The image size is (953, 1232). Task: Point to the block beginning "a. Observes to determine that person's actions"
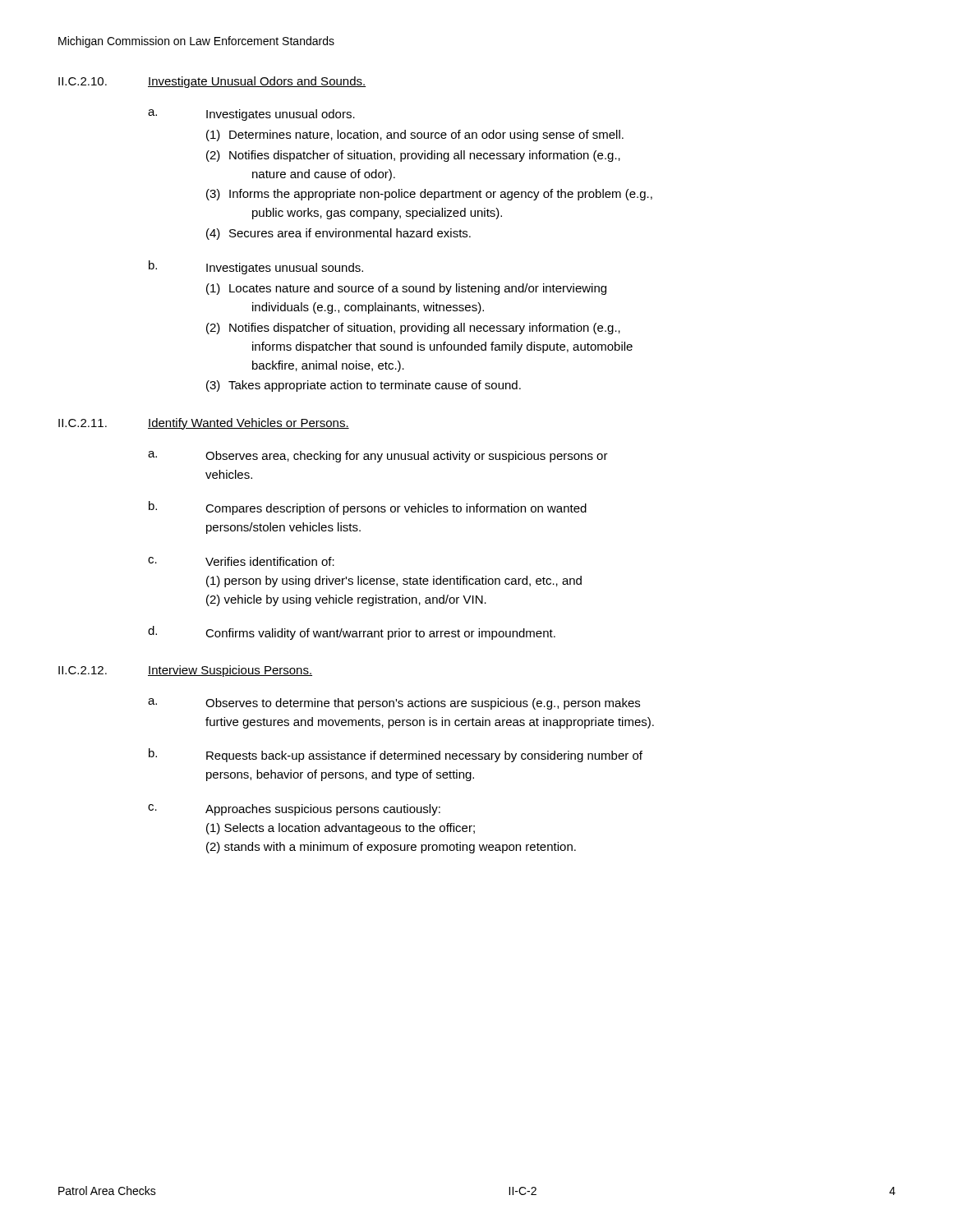click(522, 712)
